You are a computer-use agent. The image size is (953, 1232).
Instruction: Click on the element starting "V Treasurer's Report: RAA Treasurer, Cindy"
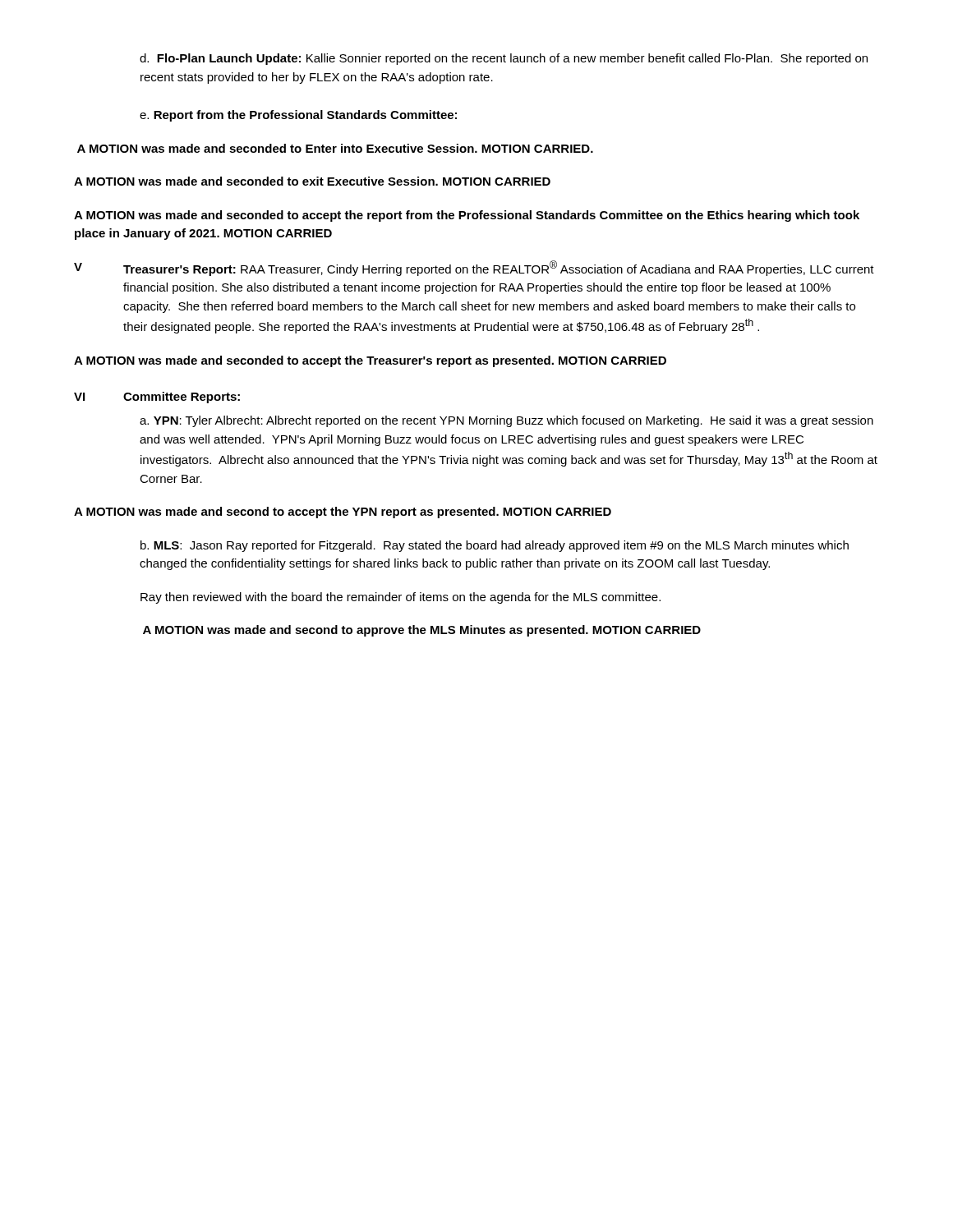[x=476, y=297]
